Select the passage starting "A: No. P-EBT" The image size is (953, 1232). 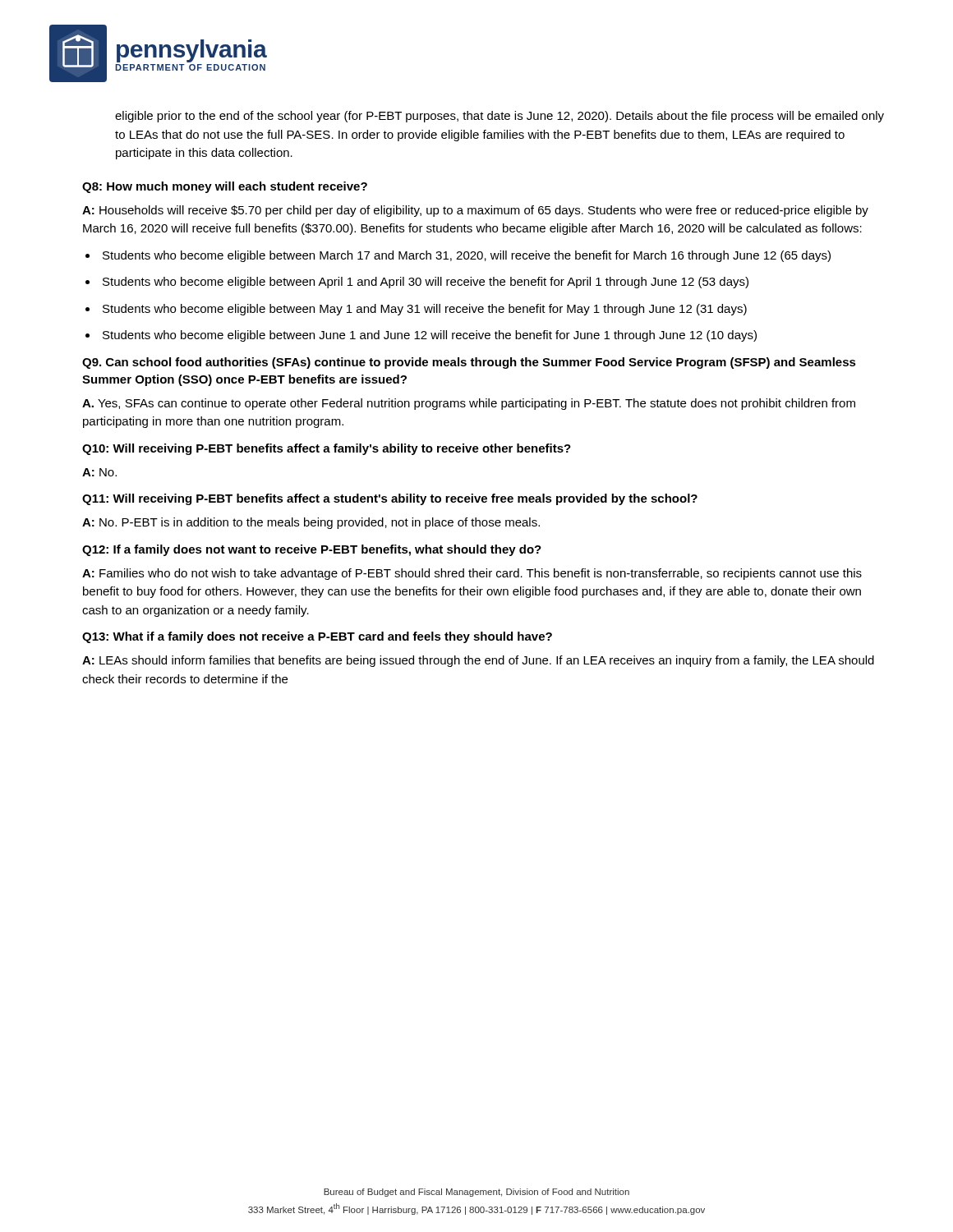[x=312, y=522]
